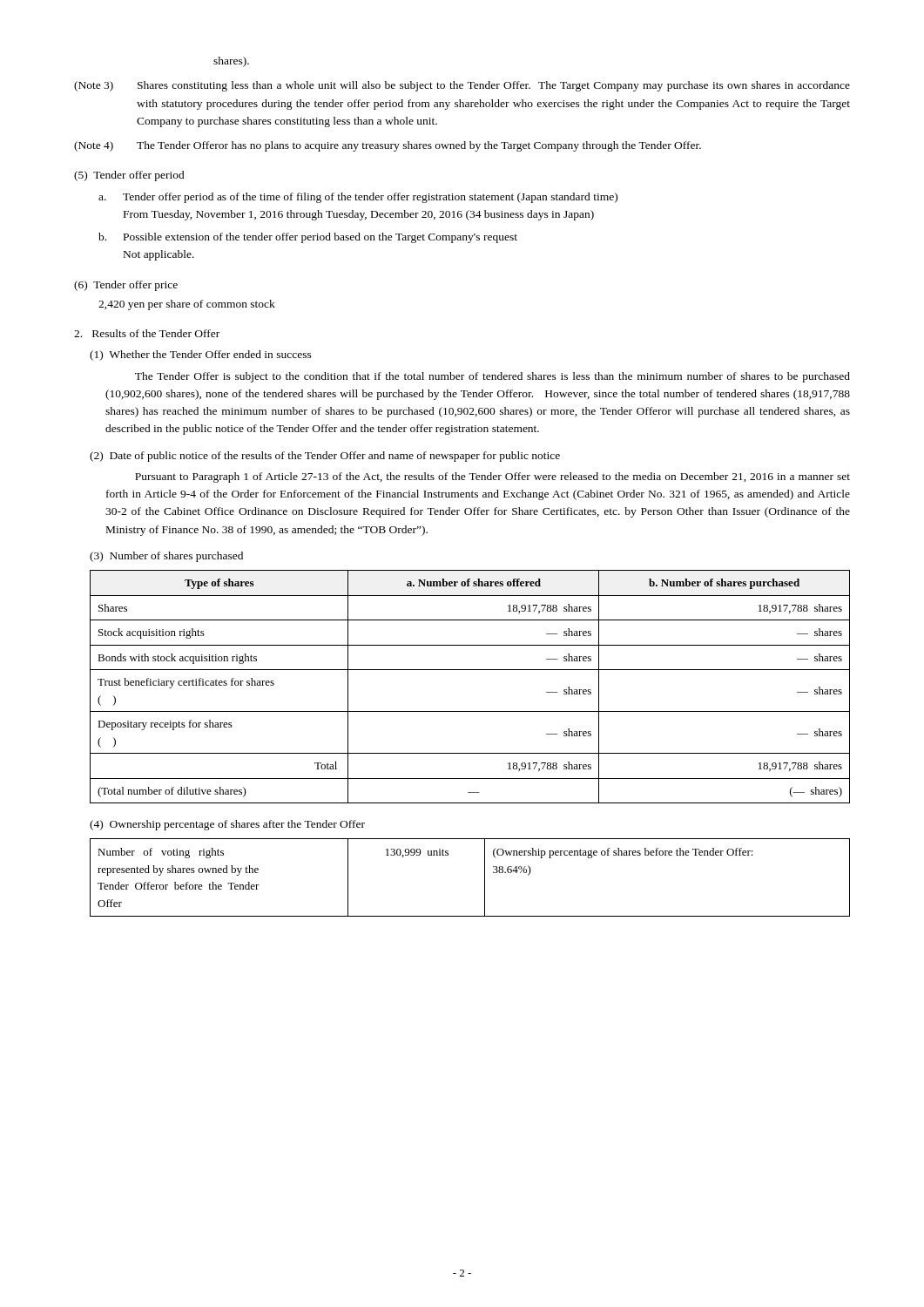This screenshot has width=924, height=1307.
Task: Click the passage that begins "b. Possible extension of the tender offer"
Action: (474, 246)
